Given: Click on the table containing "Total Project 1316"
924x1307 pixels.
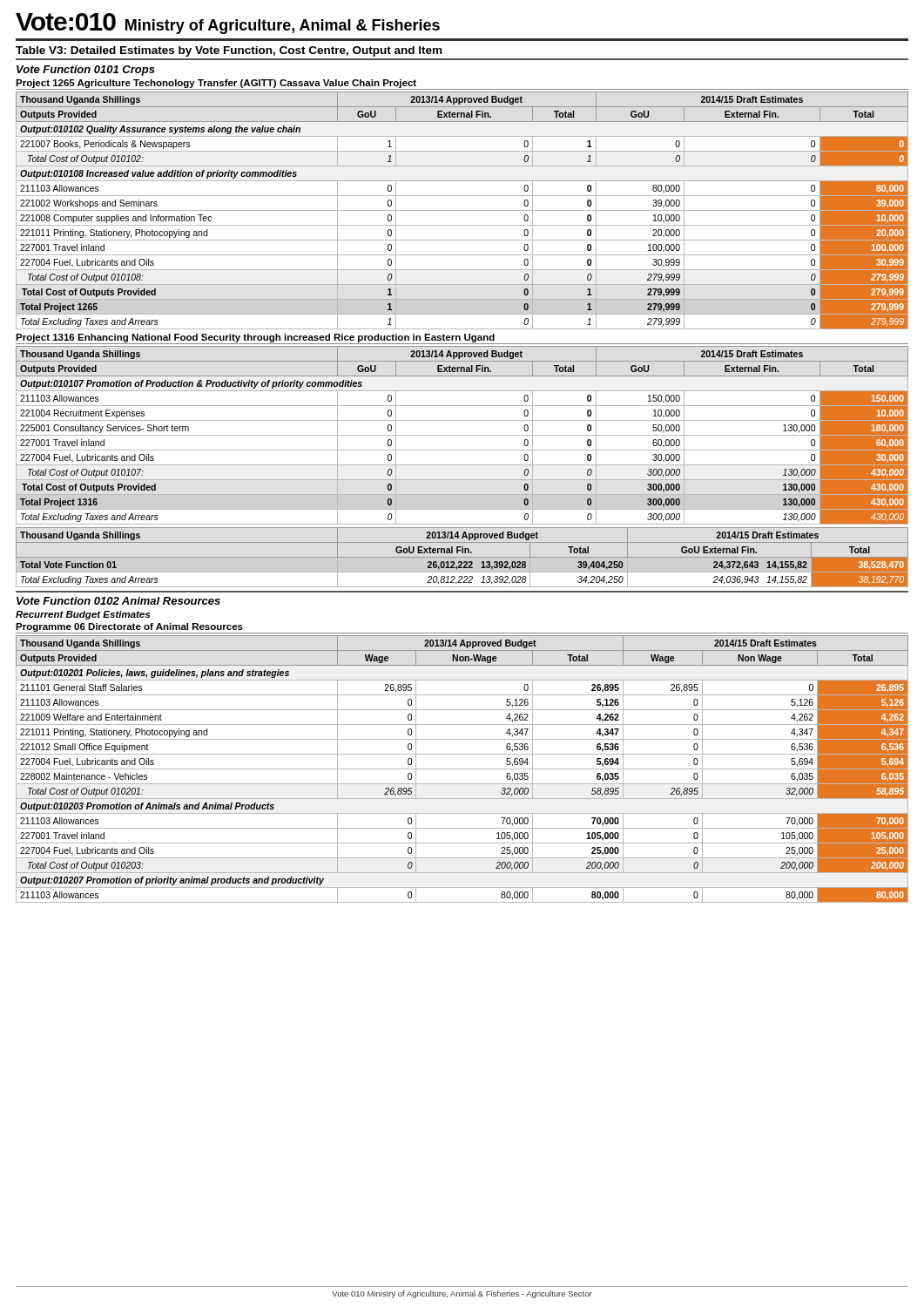Looking at the screenshot, I should (462, 435).
